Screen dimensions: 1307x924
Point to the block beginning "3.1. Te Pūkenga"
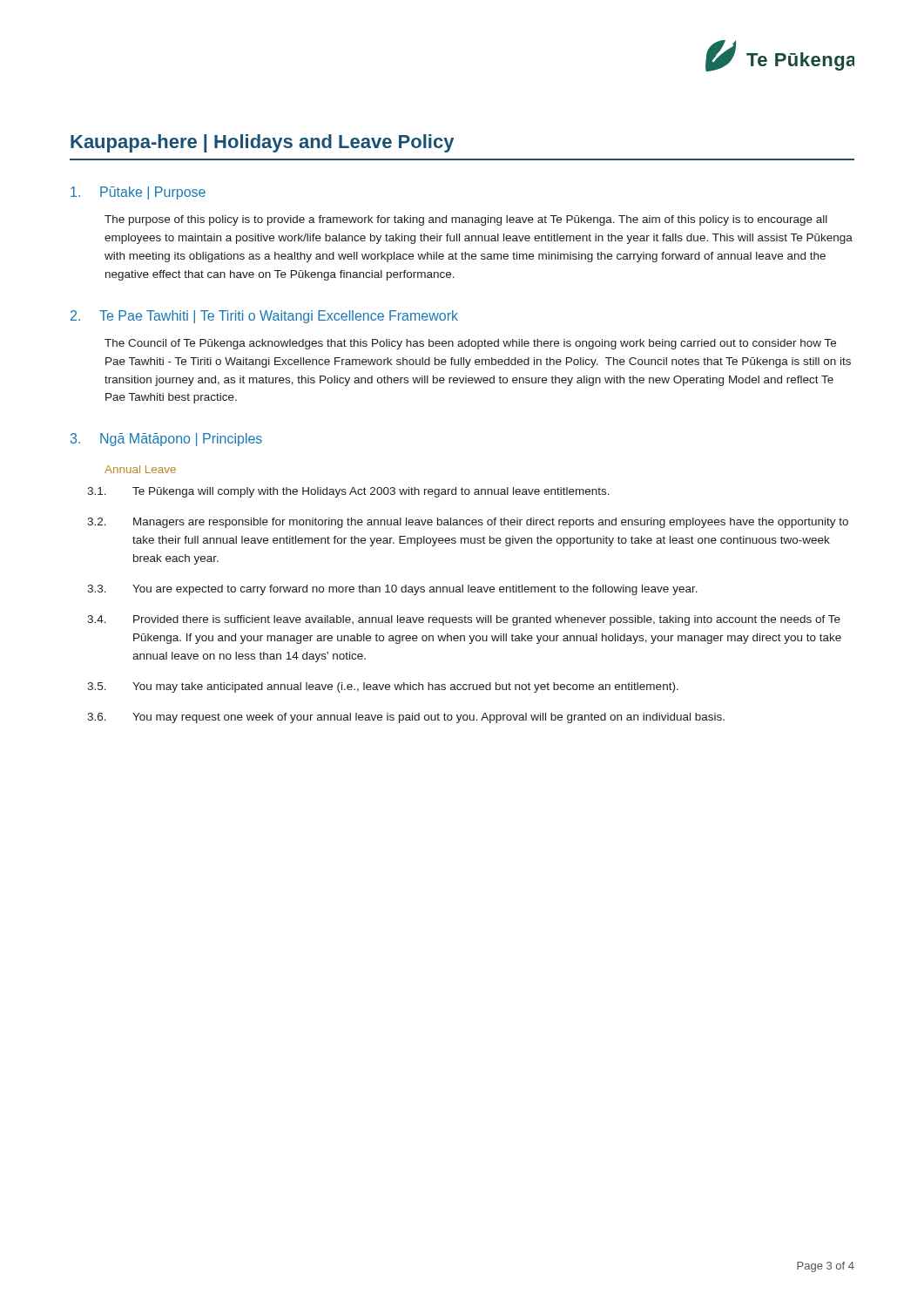pos(471,492)
